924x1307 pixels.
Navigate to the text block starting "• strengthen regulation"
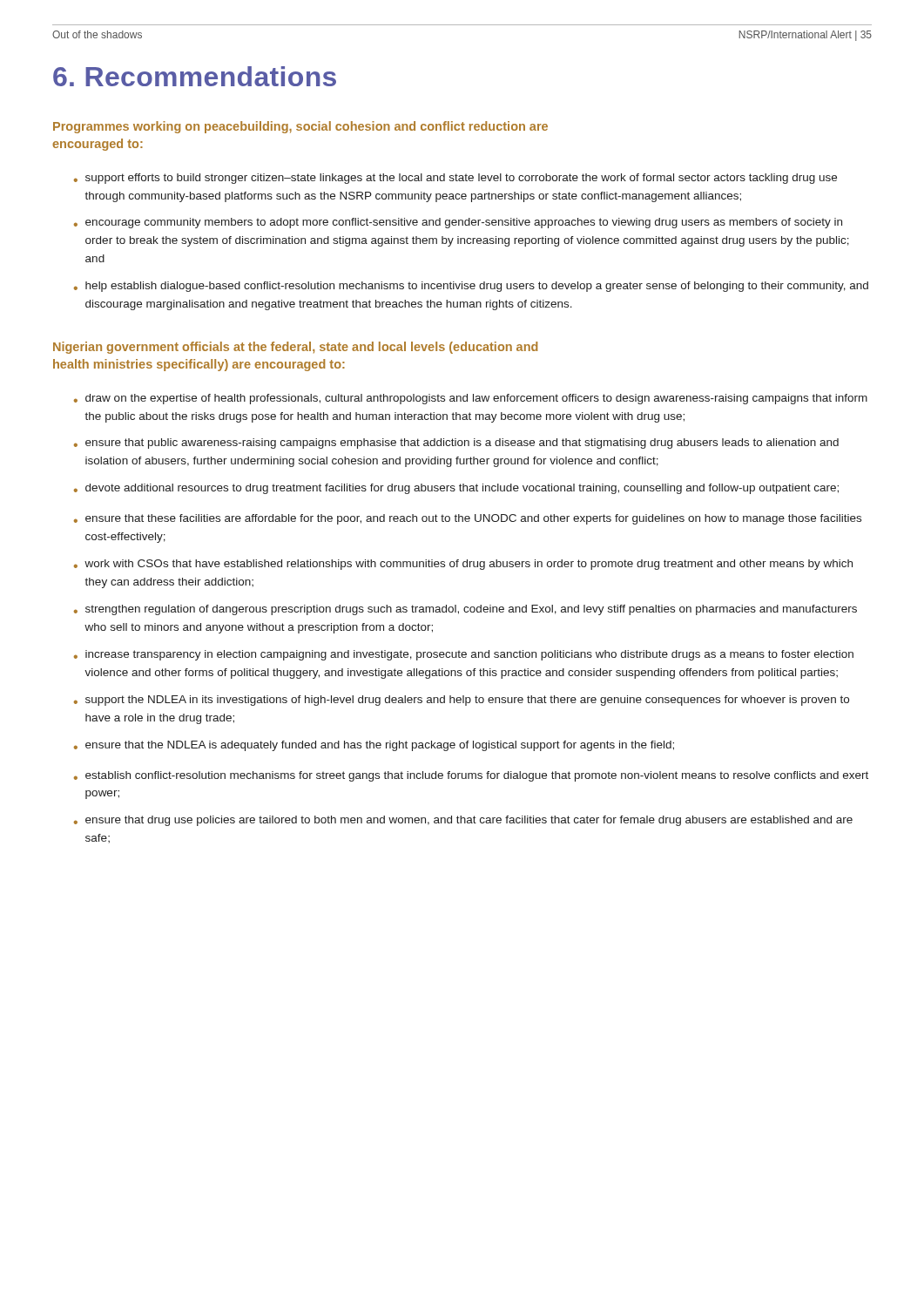472,619
